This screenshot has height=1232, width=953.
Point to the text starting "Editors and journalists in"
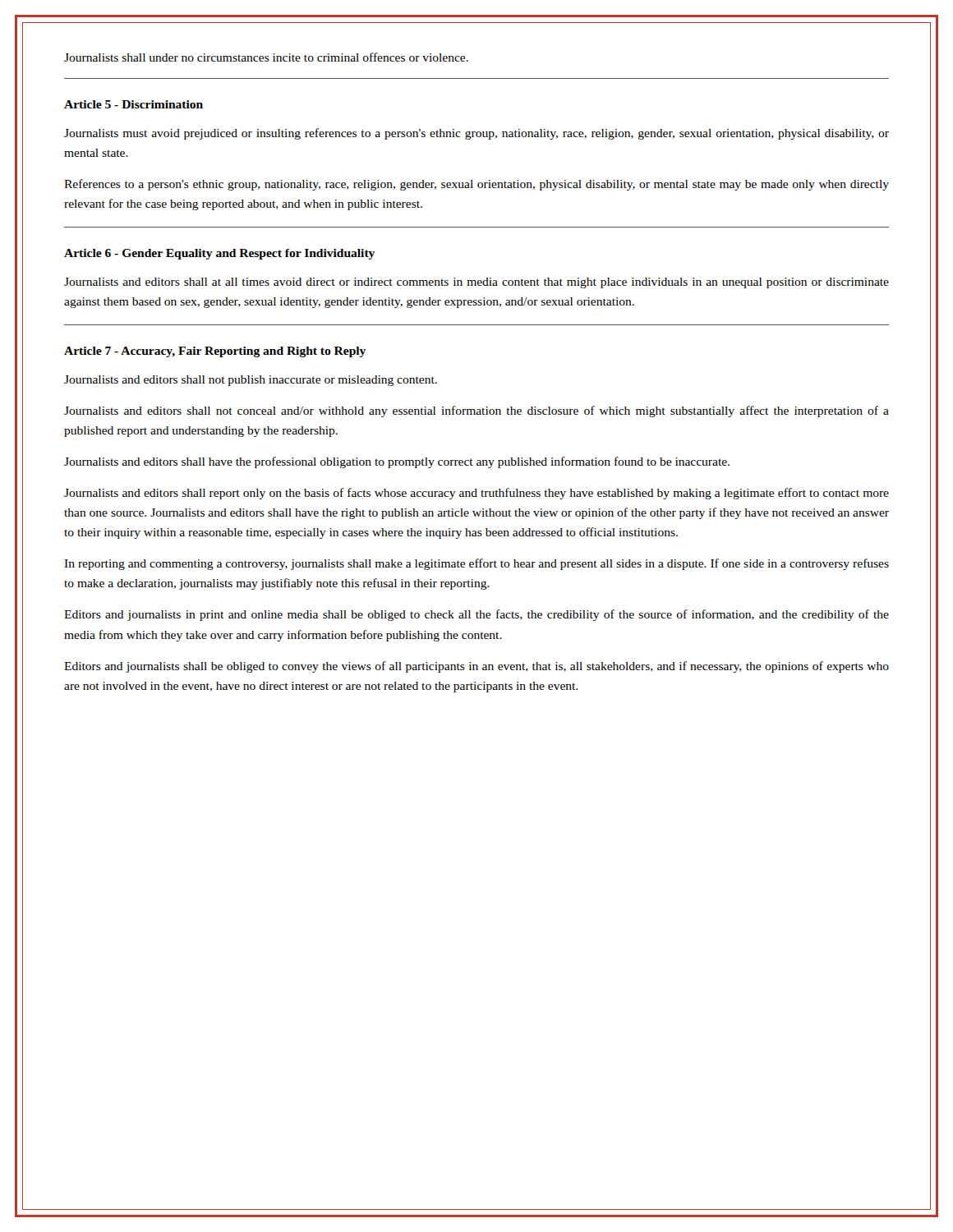coord(476,624)
